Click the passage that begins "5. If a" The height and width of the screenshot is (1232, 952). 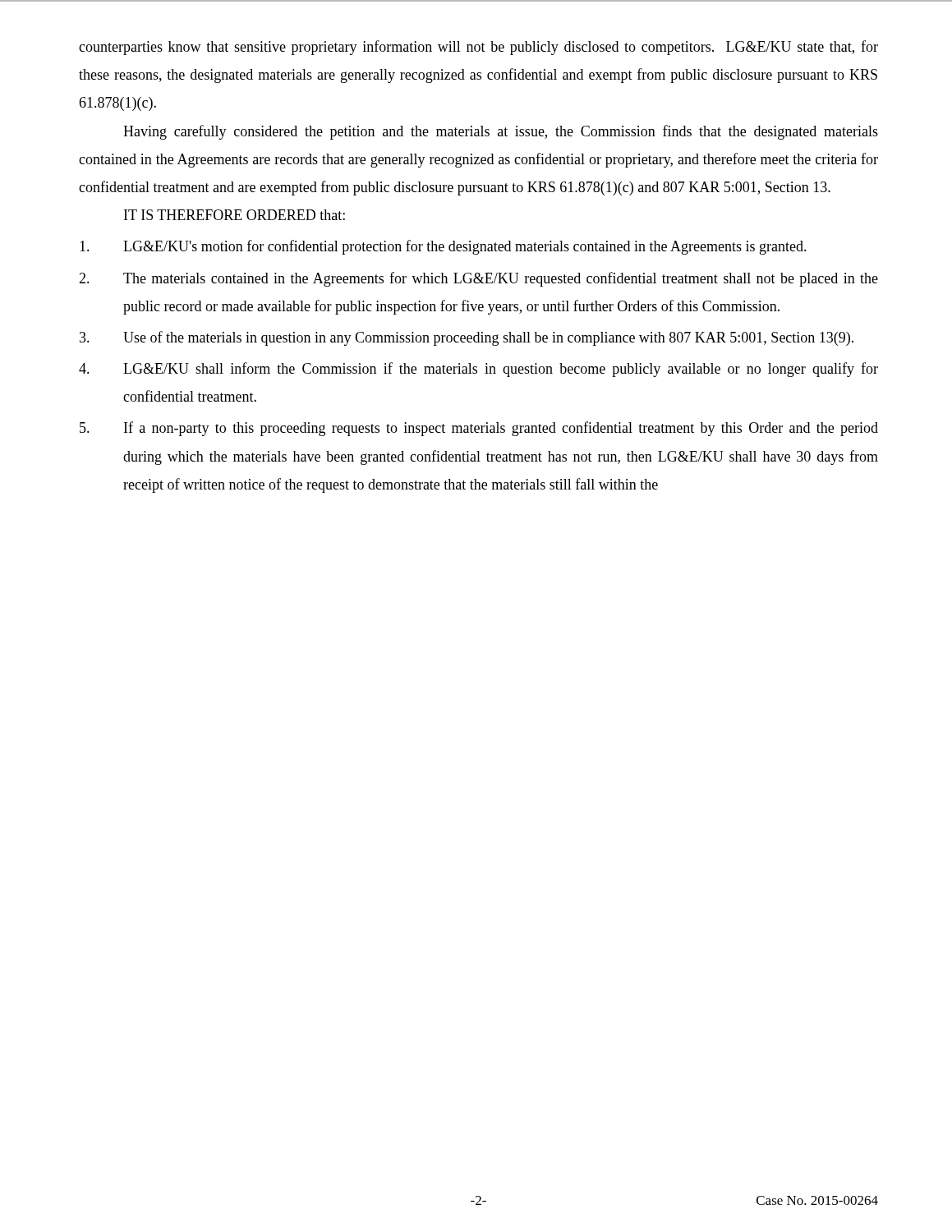point(478,456)
